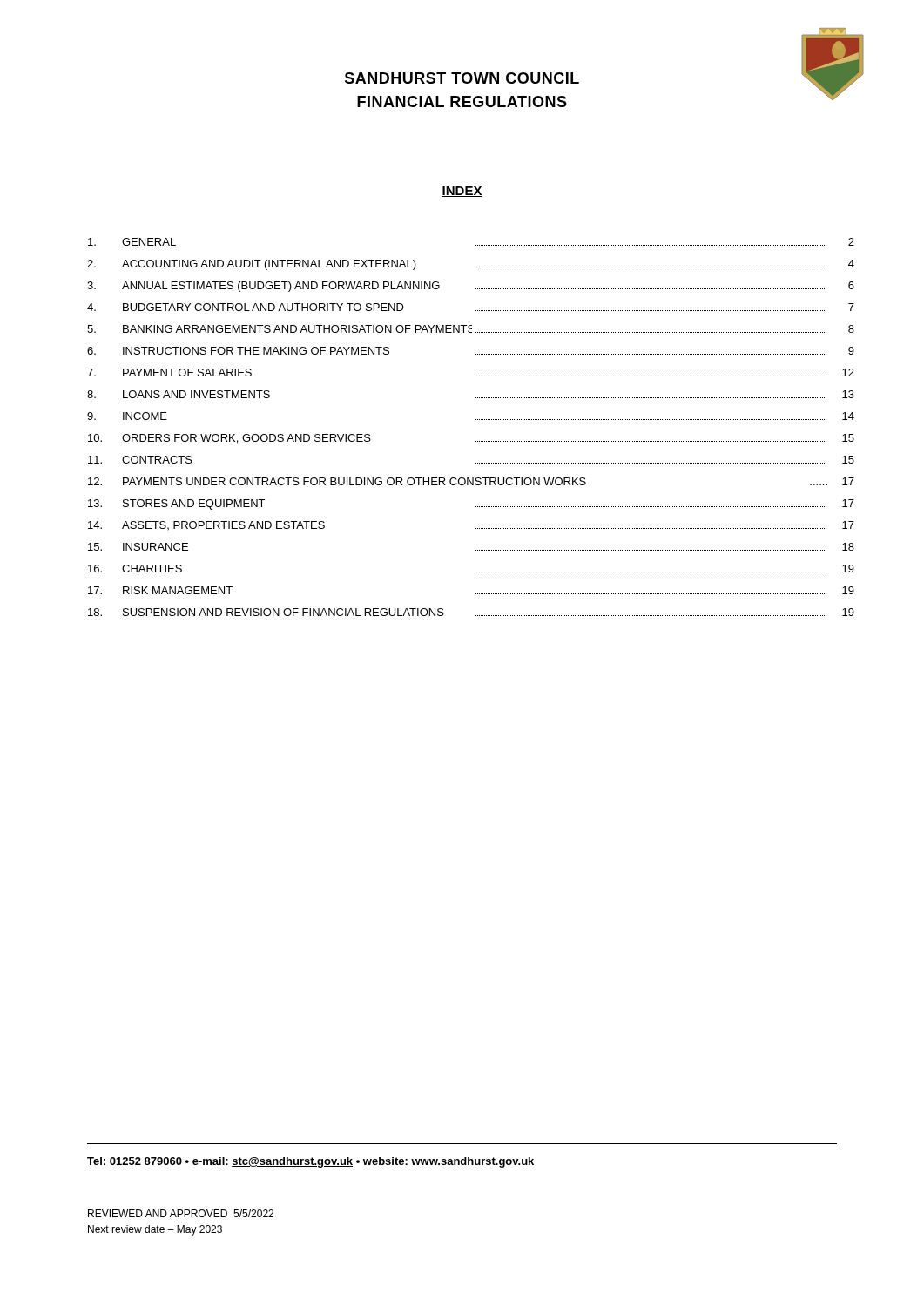Screen dimensions: 1307x924
Task: Find the block starting "3. ANNUAL ESTIMATES (BUDGET) AND FORWARD"
Action: 471,285
